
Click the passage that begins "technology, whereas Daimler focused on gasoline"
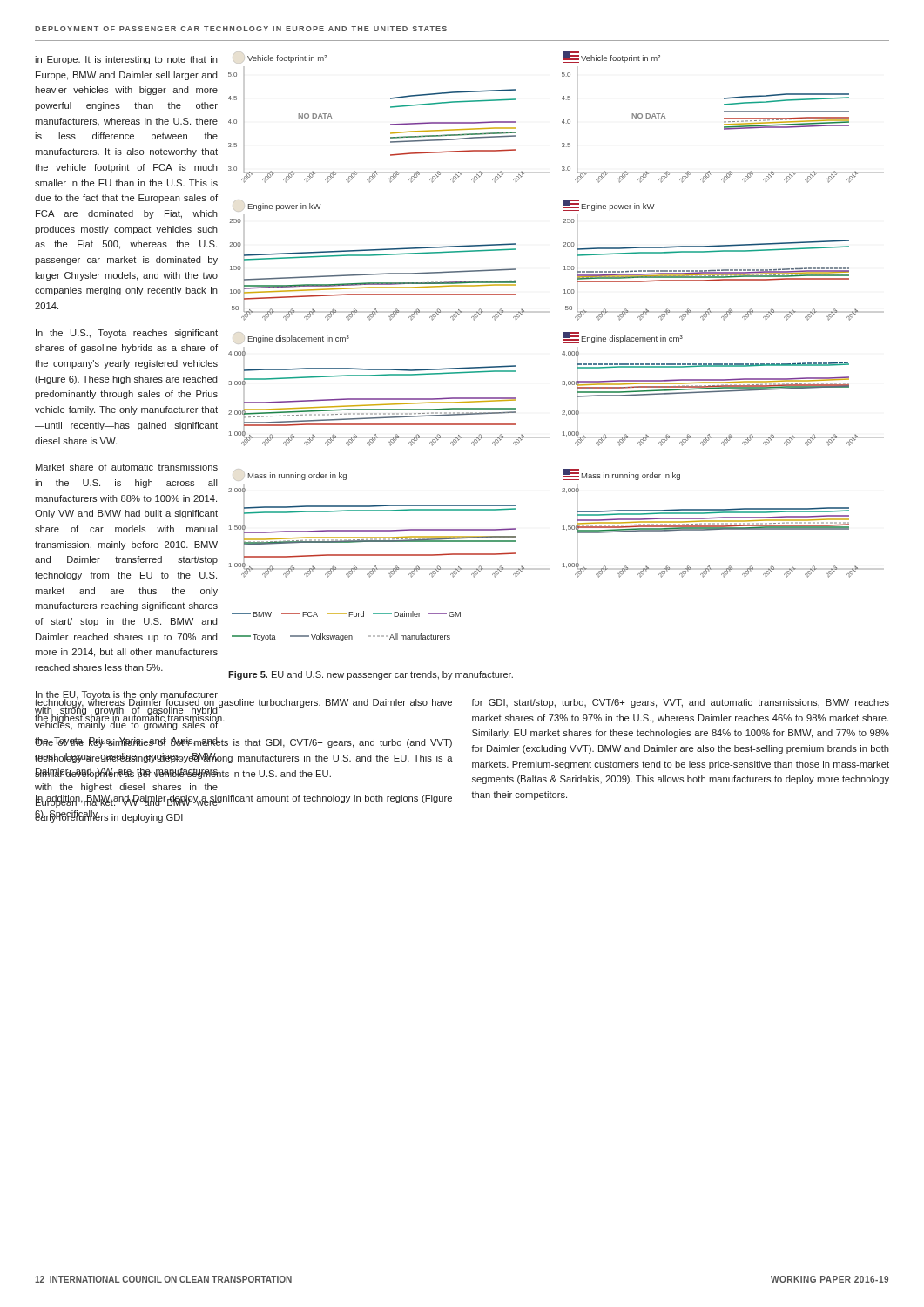pyautogui.click(x=244, y=710)
